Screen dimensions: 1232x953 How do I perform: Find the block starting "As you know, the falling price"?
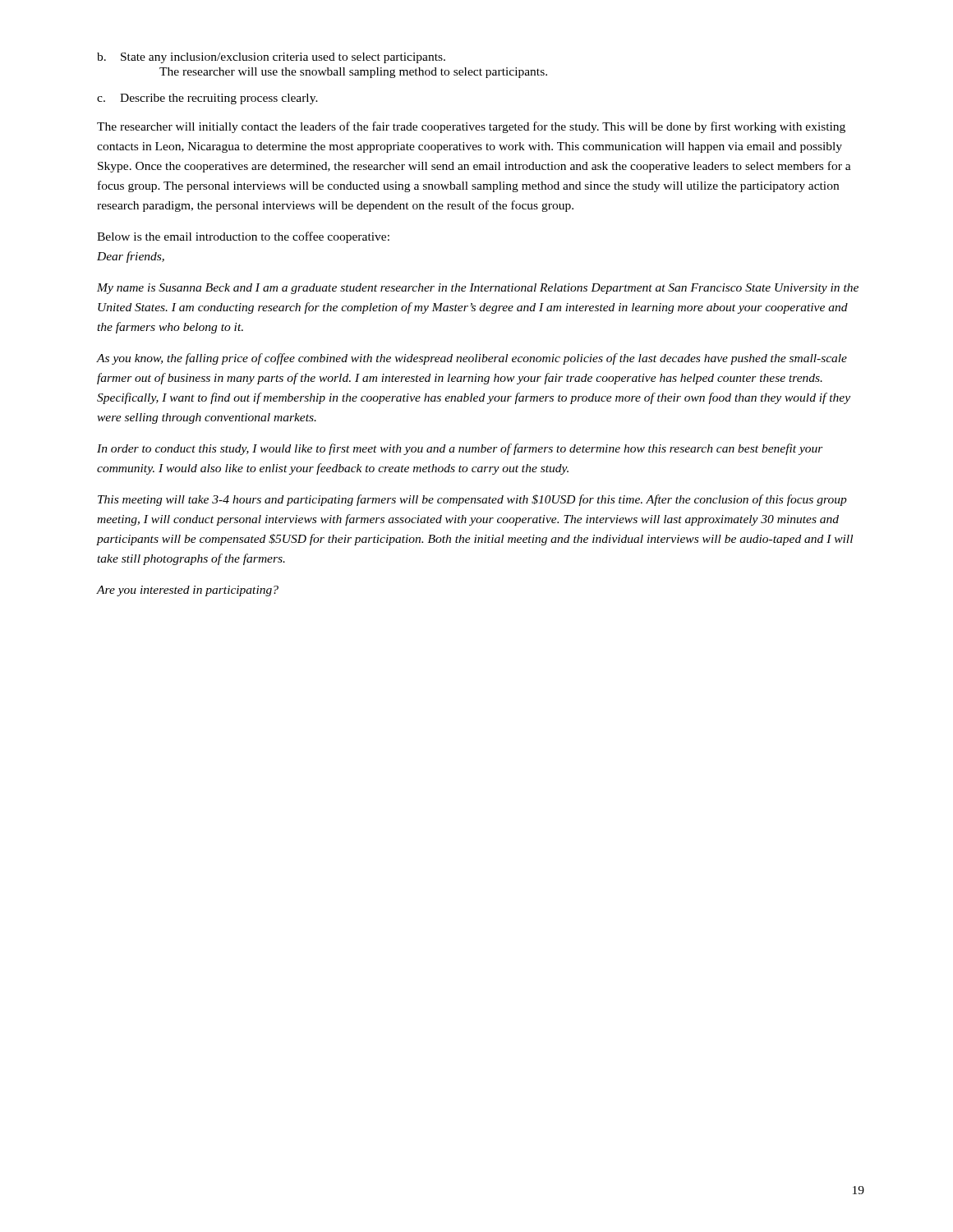(x=474, y=387)
